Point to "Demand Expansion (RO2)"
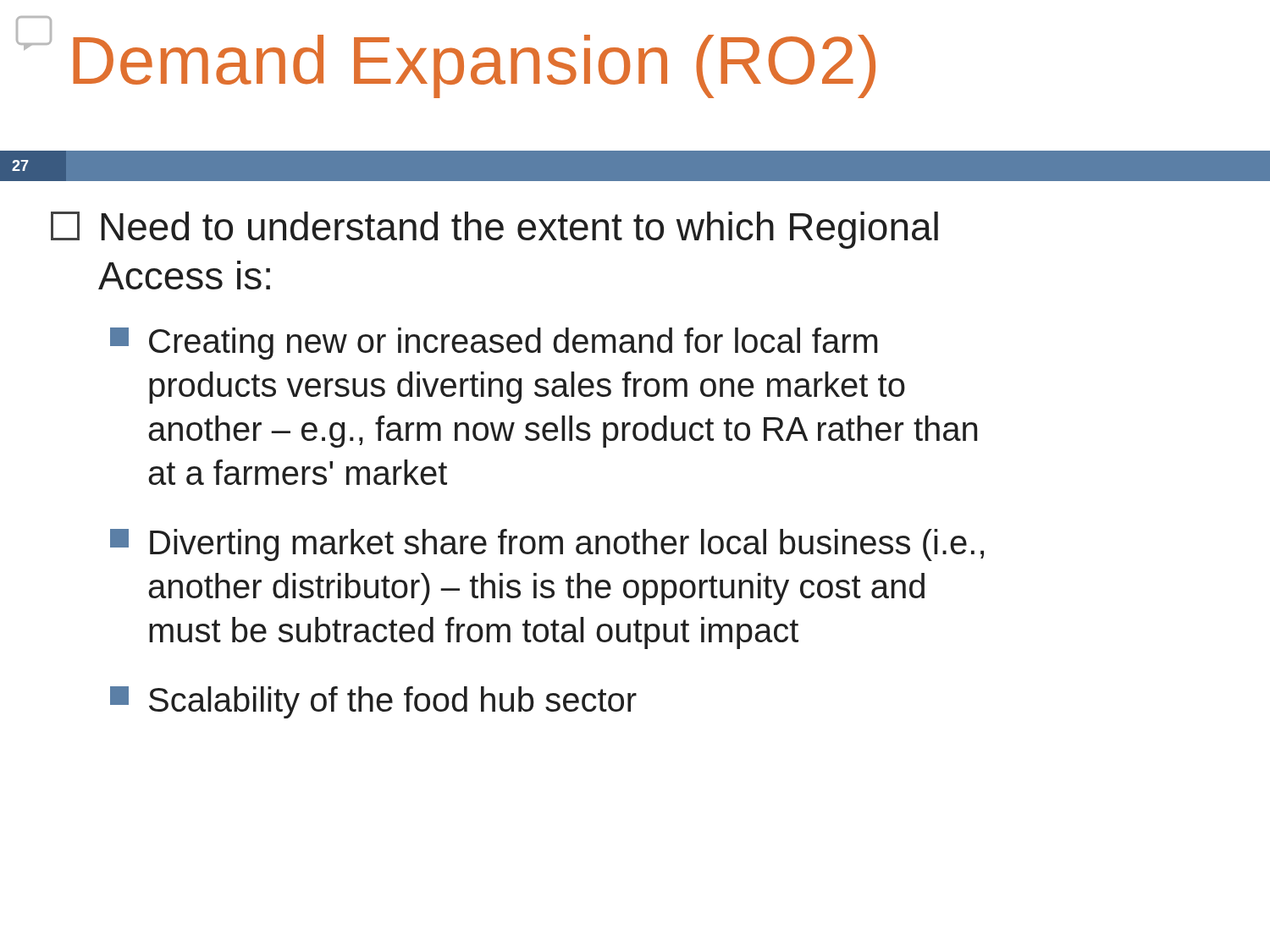 coord(474,61)
